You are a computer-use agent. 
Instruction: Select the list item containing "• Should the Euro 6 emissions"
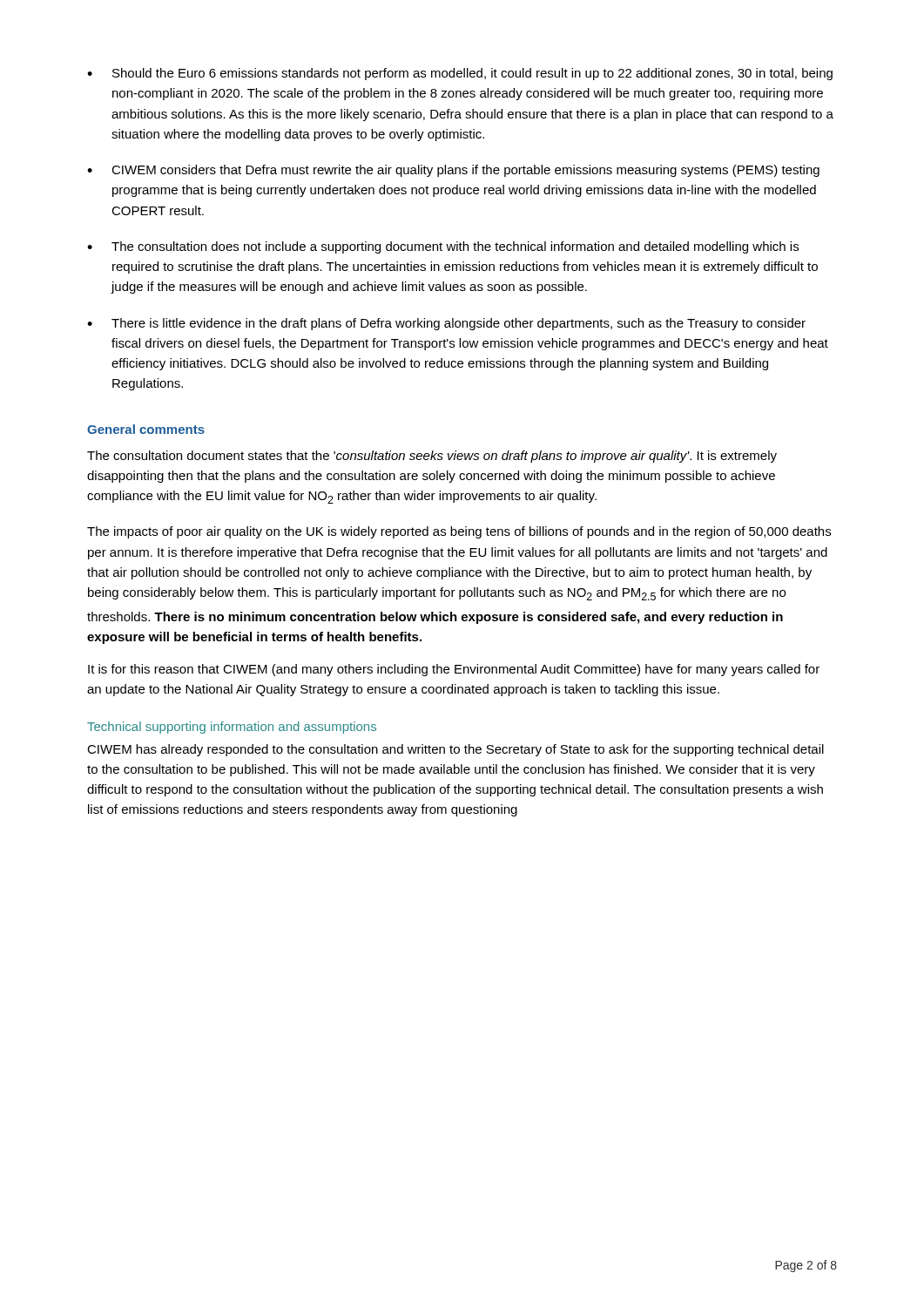pyautogui.click(x=462, y=103)
